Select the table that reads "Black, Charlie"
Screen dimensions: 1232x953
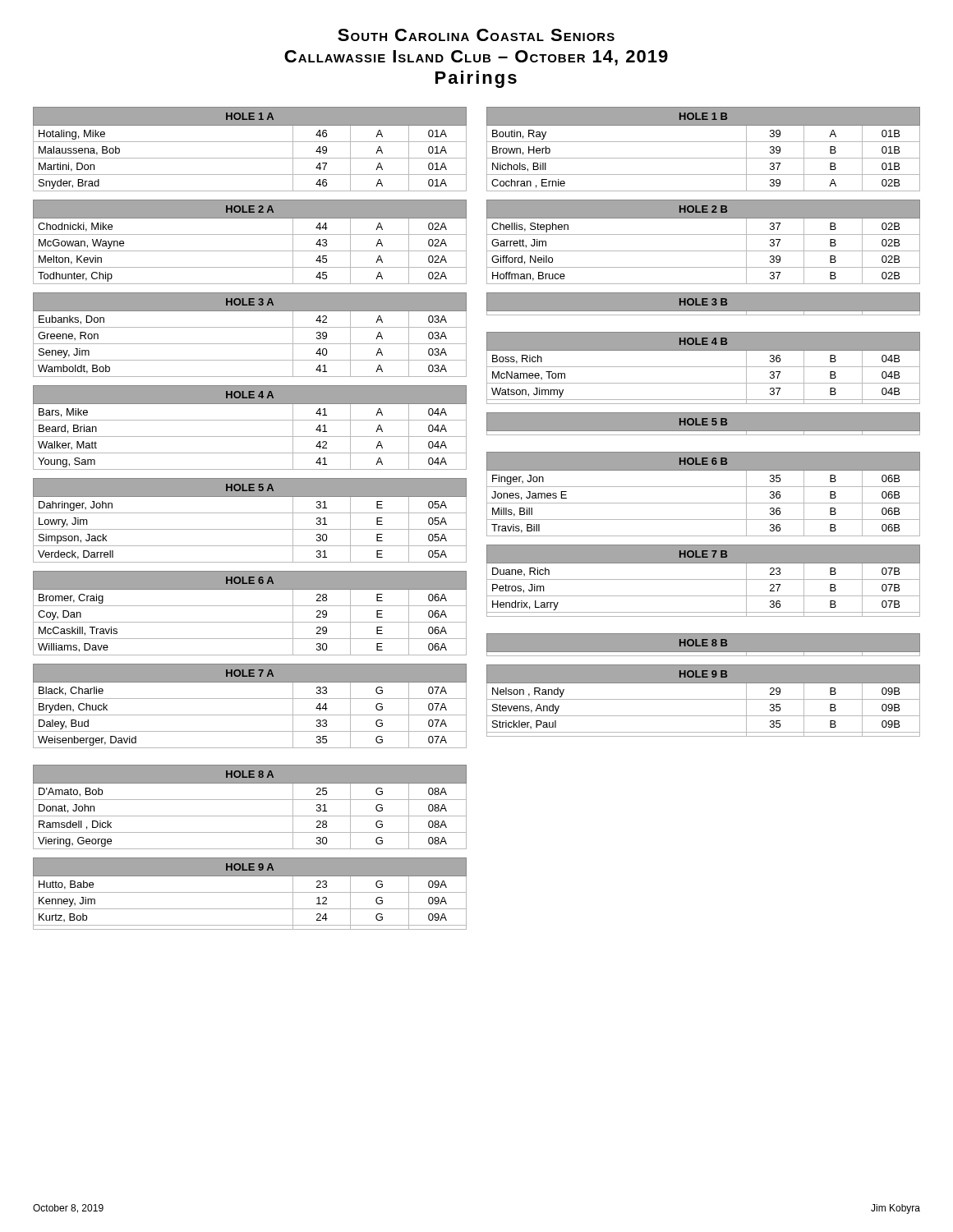coord(250,706)
